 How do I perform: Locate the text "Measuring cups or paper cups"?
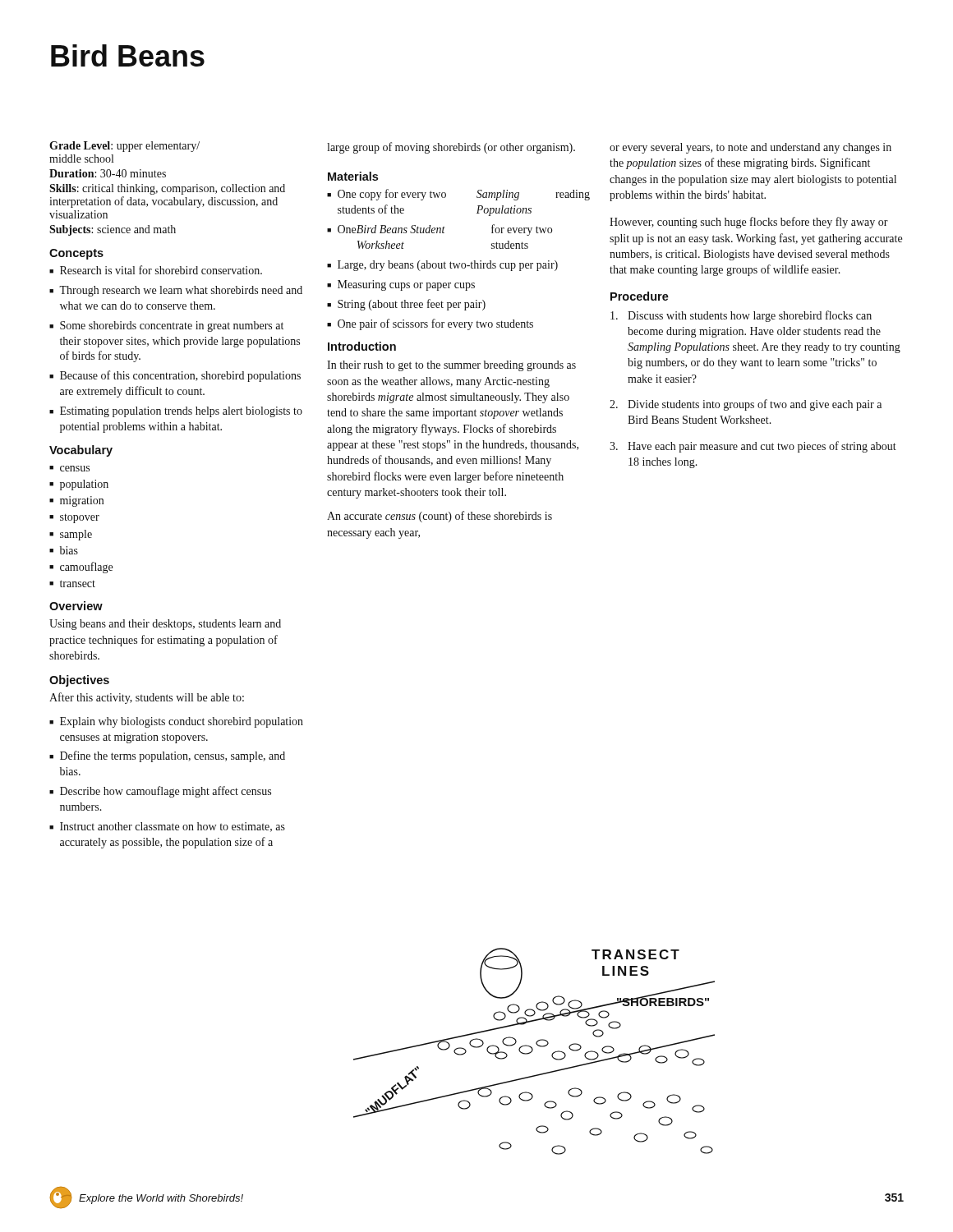pos(406,284)
